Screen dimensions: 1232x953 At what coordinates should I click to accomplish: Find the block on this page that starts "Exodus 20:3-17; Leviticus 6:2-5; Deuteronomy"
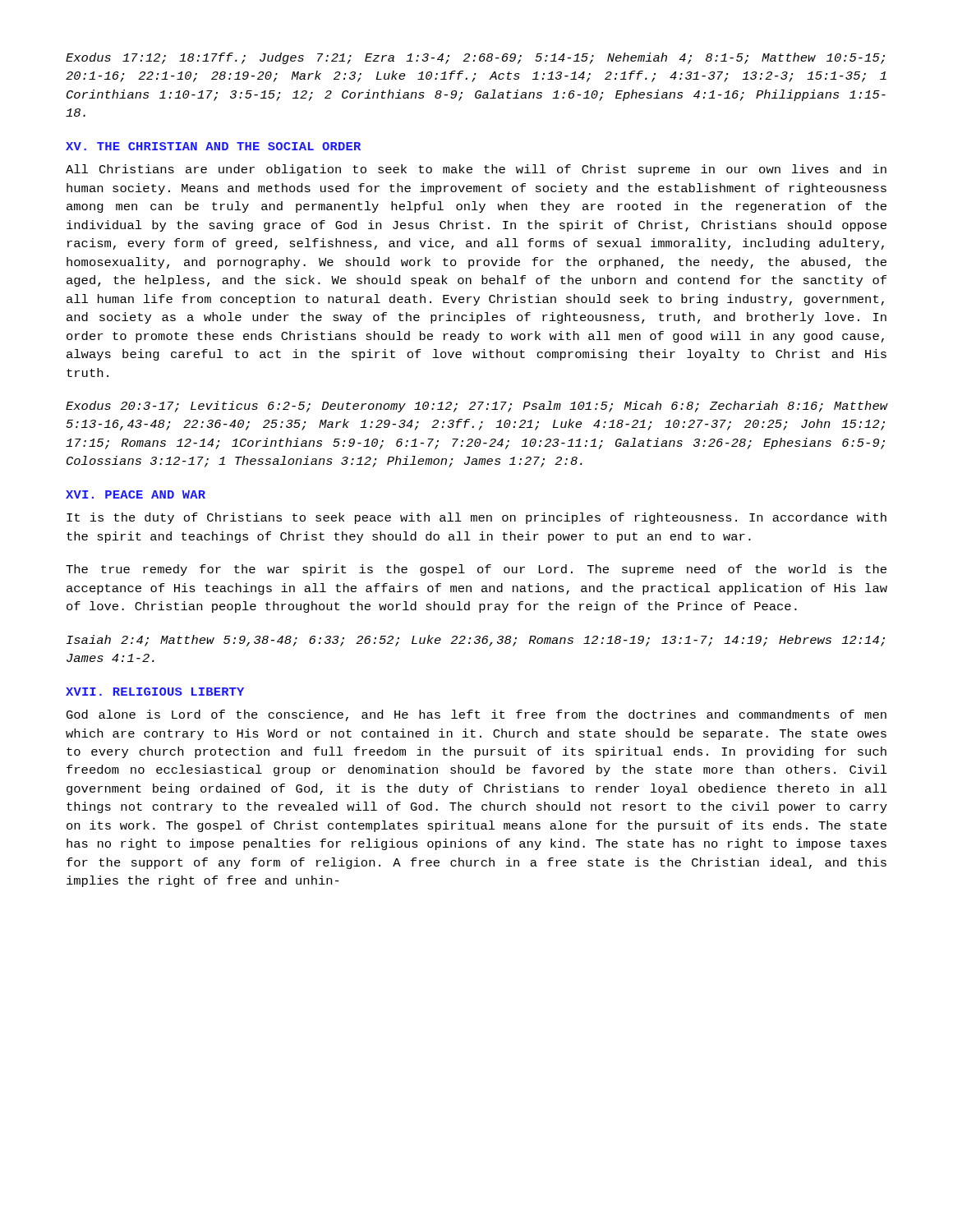click(x=476, y=434)
